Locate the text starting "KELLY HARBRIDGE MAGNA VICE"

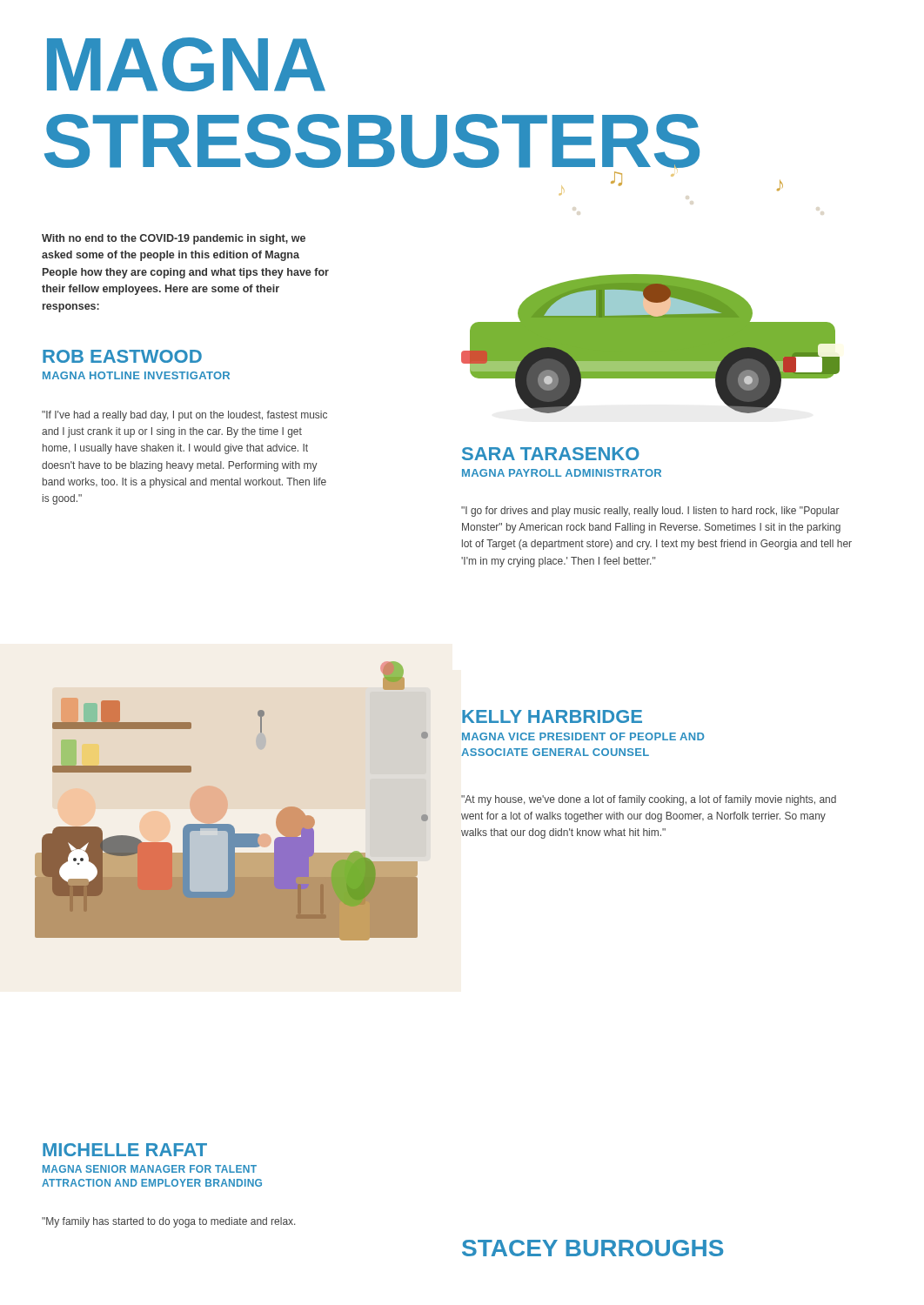(x=661, y=734)
